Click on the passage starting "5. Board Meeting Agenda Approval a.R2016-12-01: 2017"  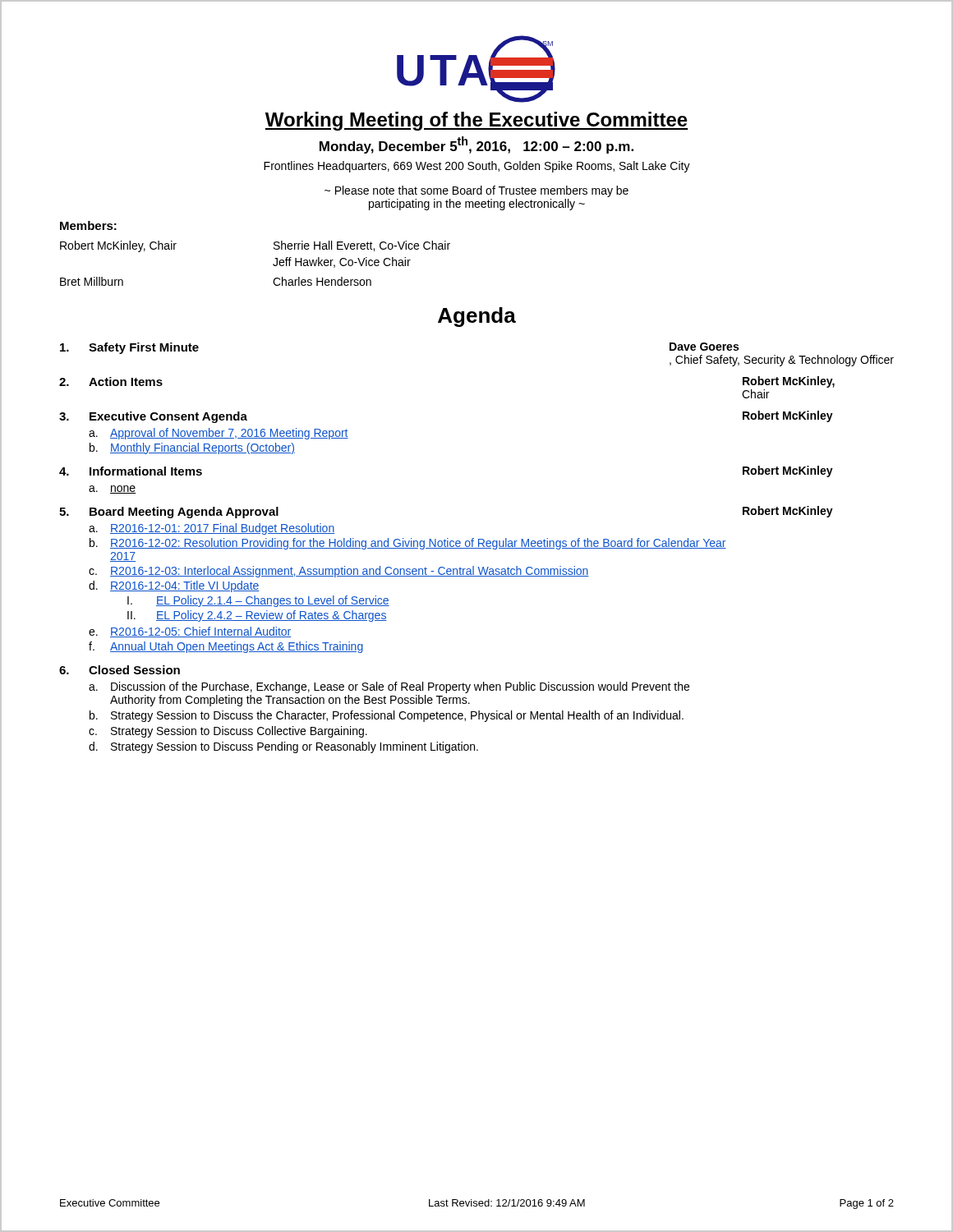tap(476, 579)
